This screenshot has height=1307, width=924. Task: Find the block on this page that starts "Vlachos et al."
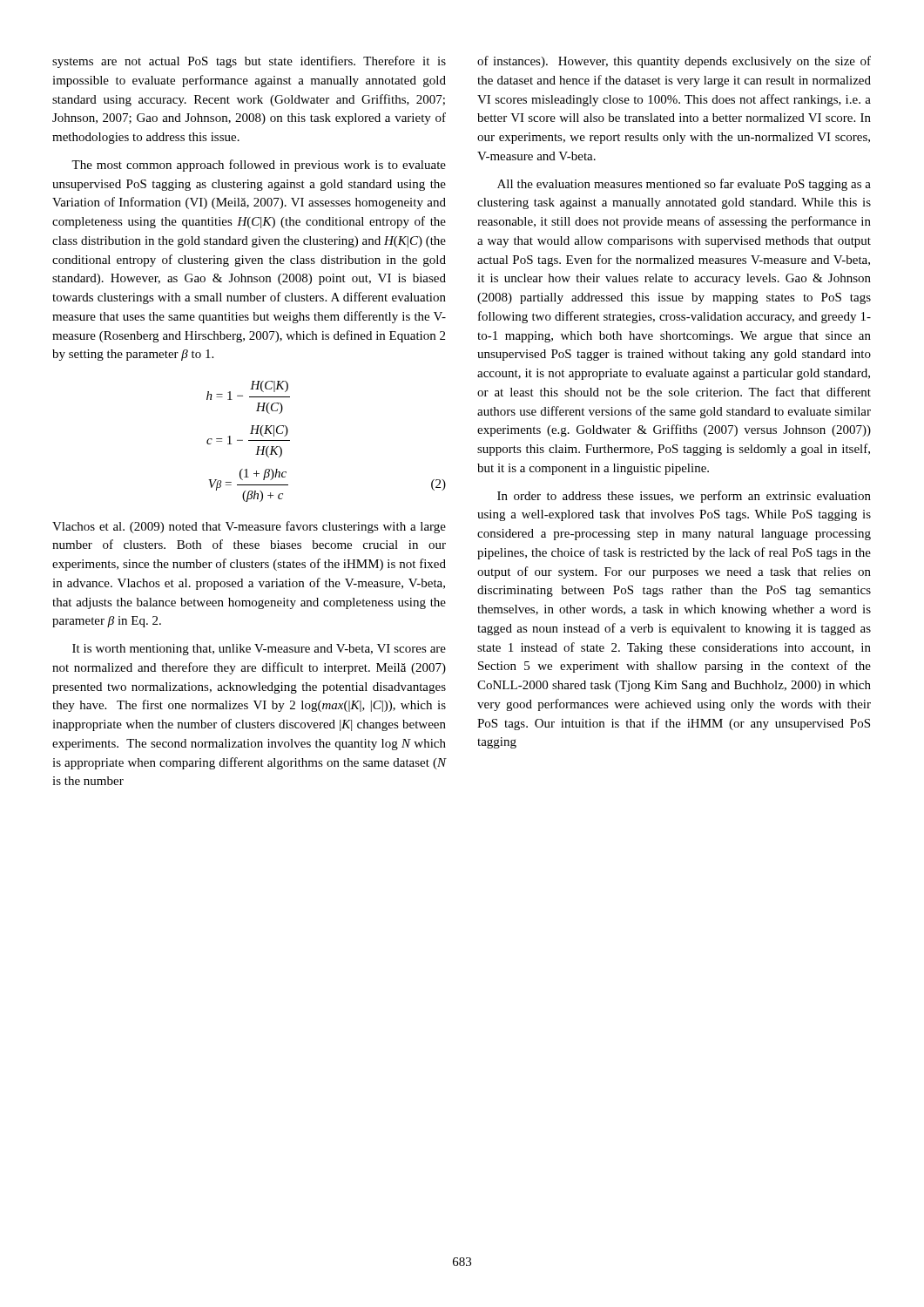[249, 654]
